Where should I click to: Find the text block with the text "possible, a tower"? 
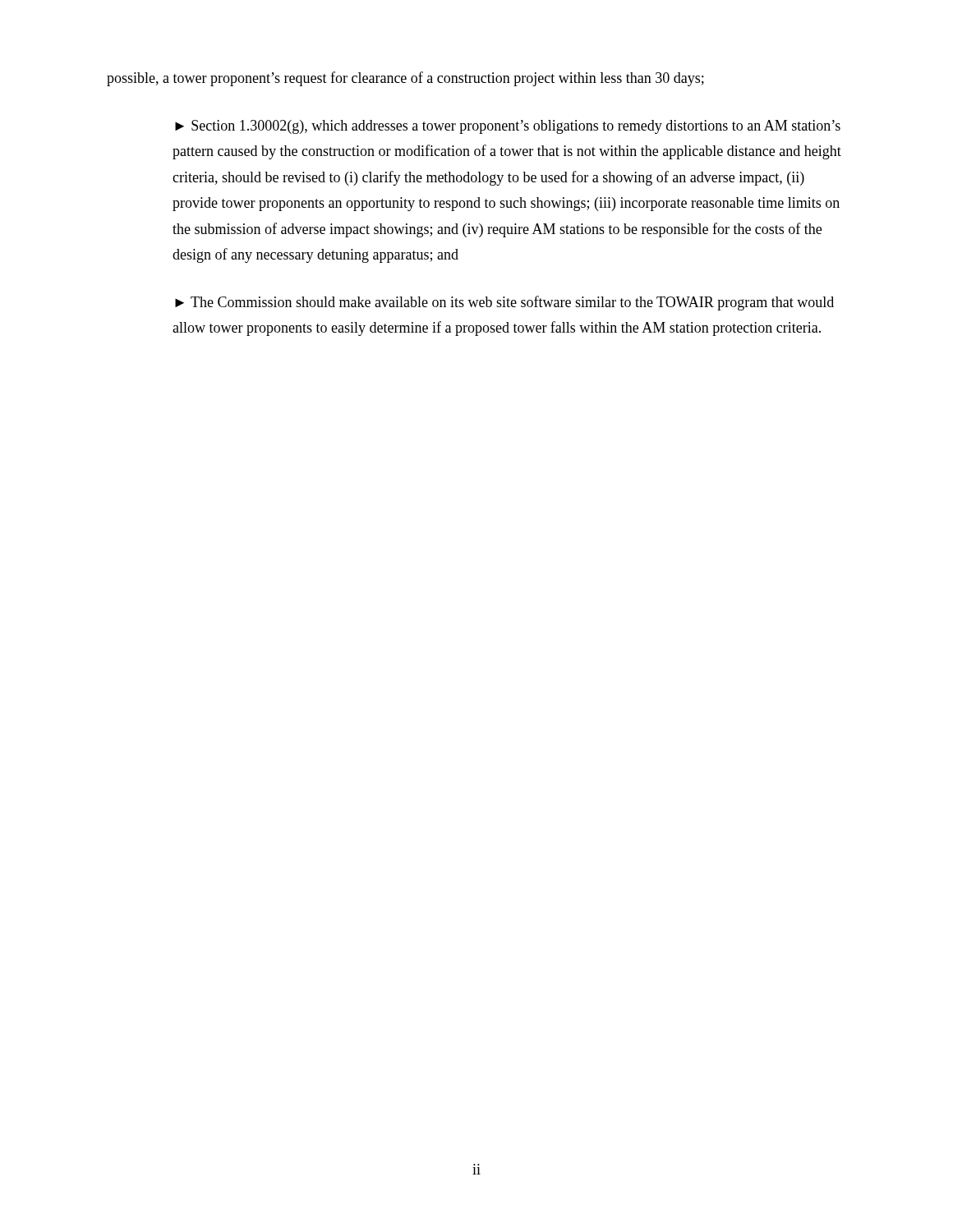coord(406,78)
